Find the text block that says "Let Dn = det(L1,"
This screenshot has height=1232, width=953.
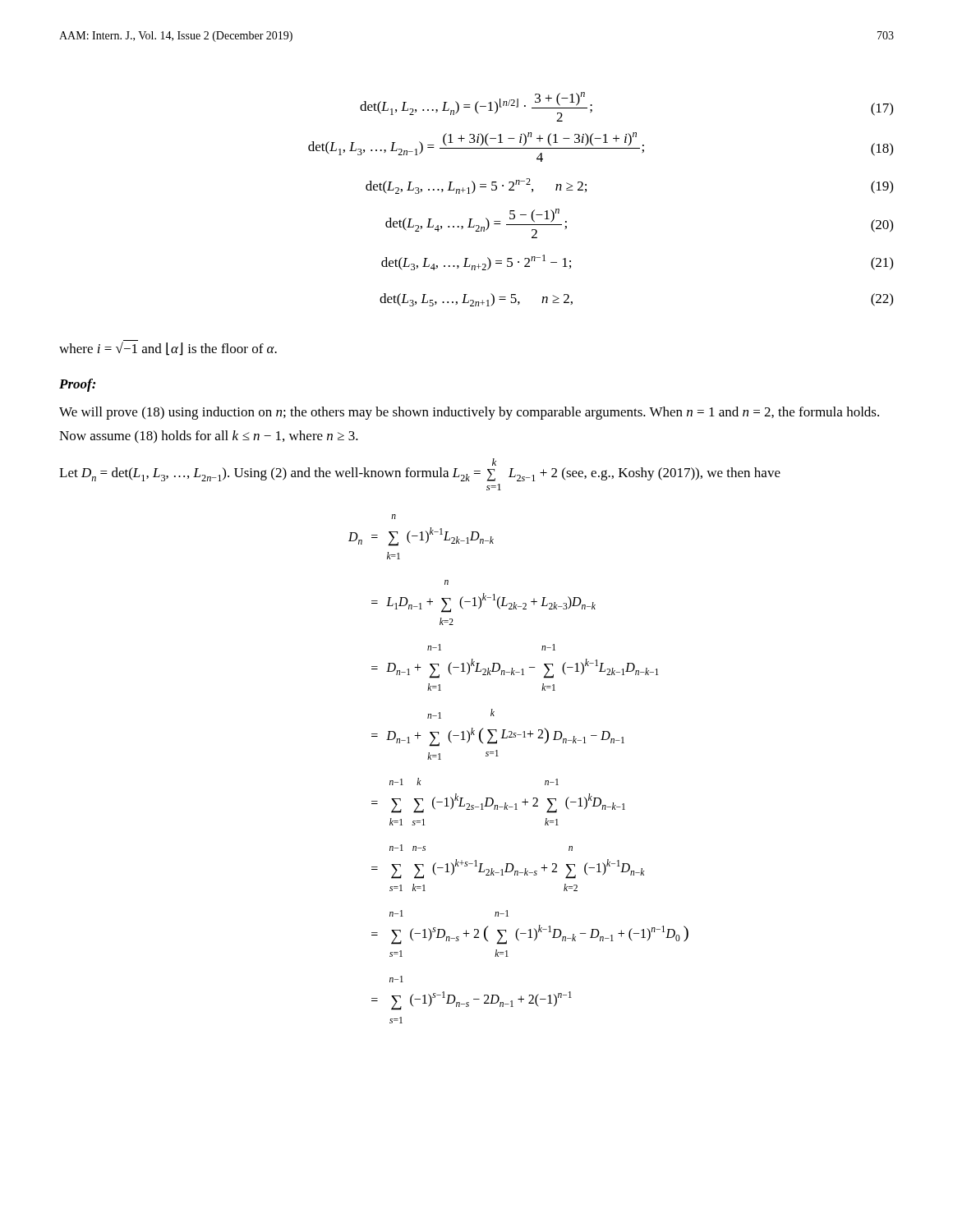coord(420,474)
